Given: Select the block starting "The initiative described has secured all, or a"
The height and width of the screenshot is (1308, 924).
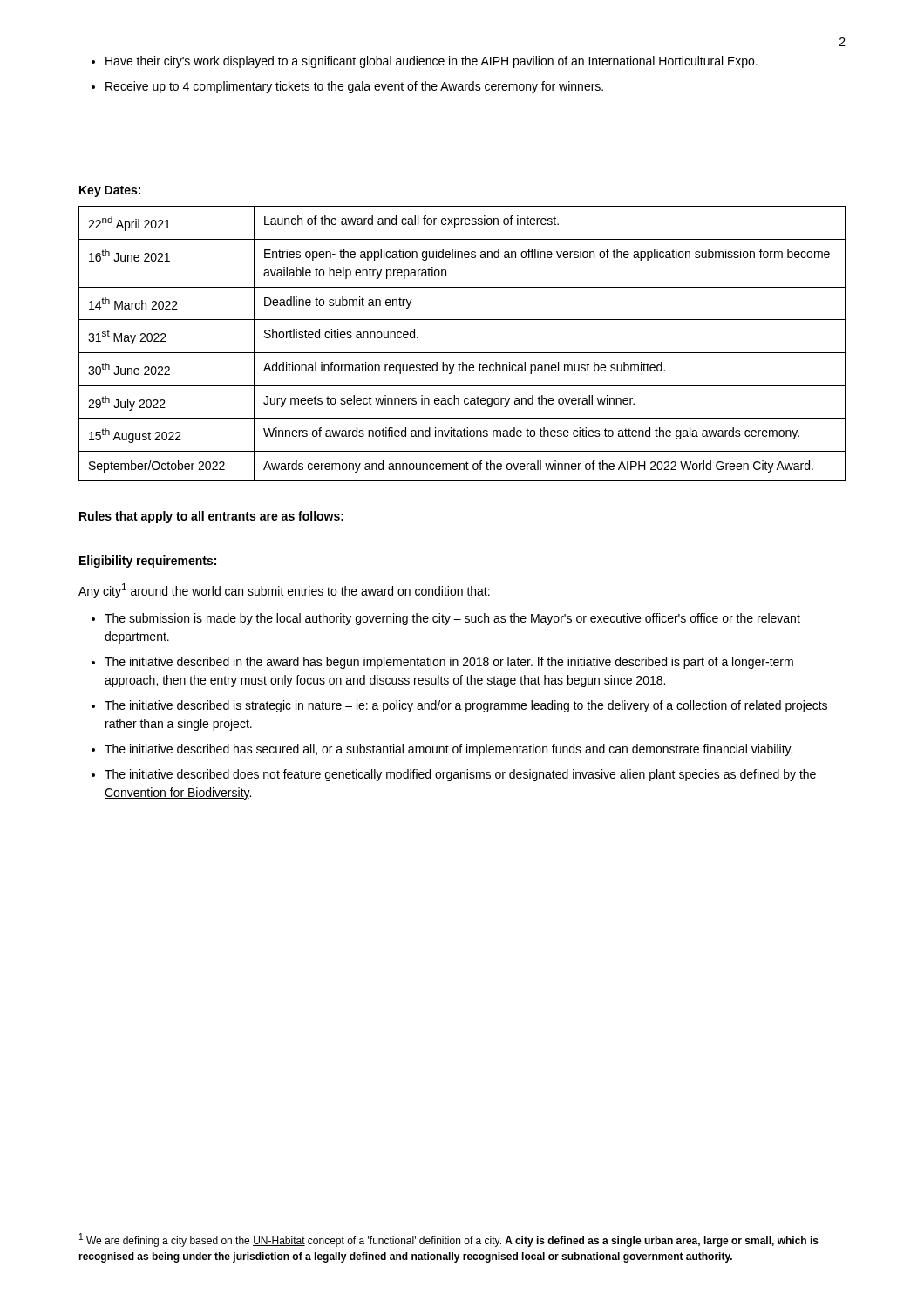Looking at the screenshot, I should tap(449, 749).
